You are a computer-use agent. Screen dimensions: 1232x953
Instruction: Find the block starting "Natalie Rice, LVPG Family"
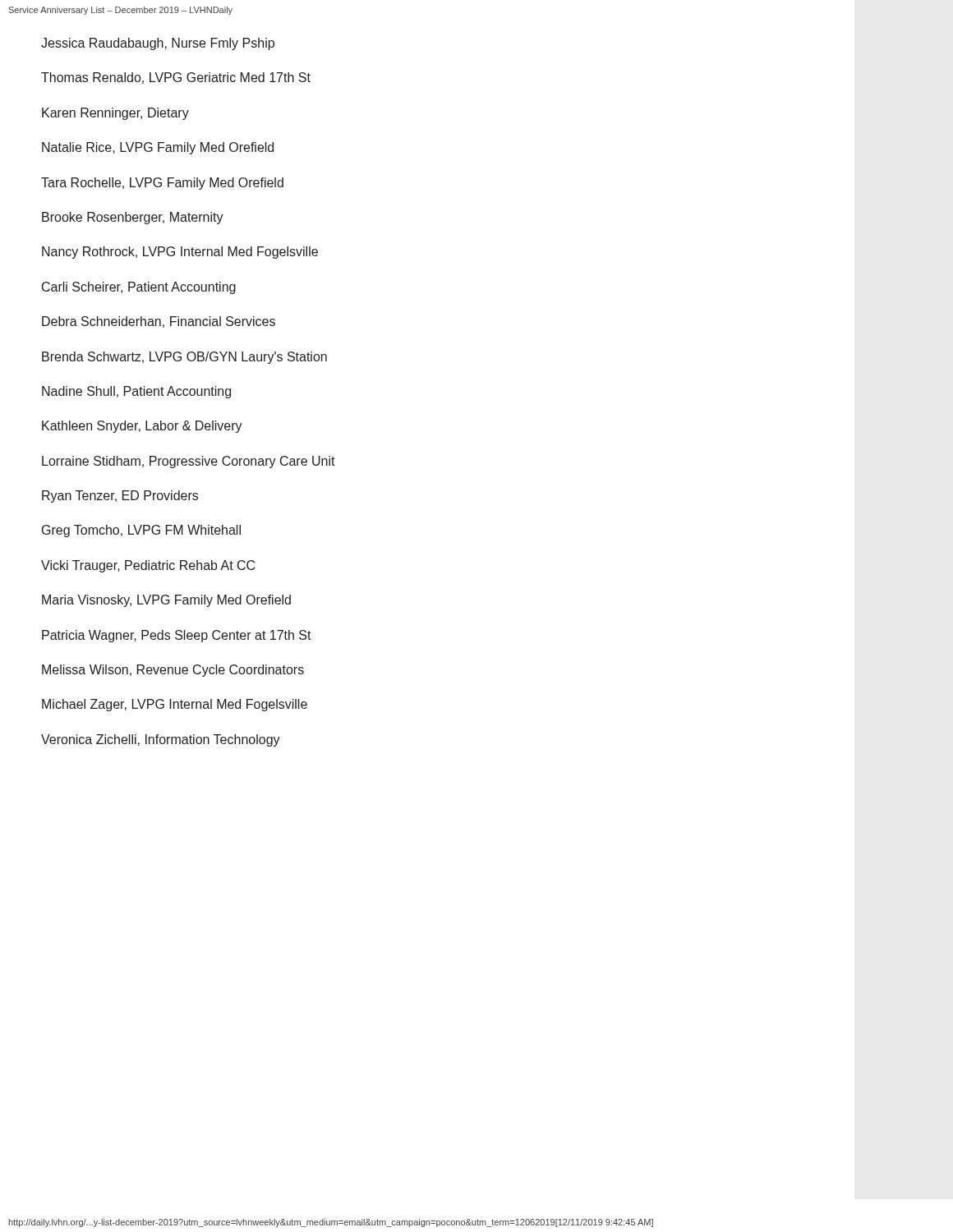pos(158,148)
